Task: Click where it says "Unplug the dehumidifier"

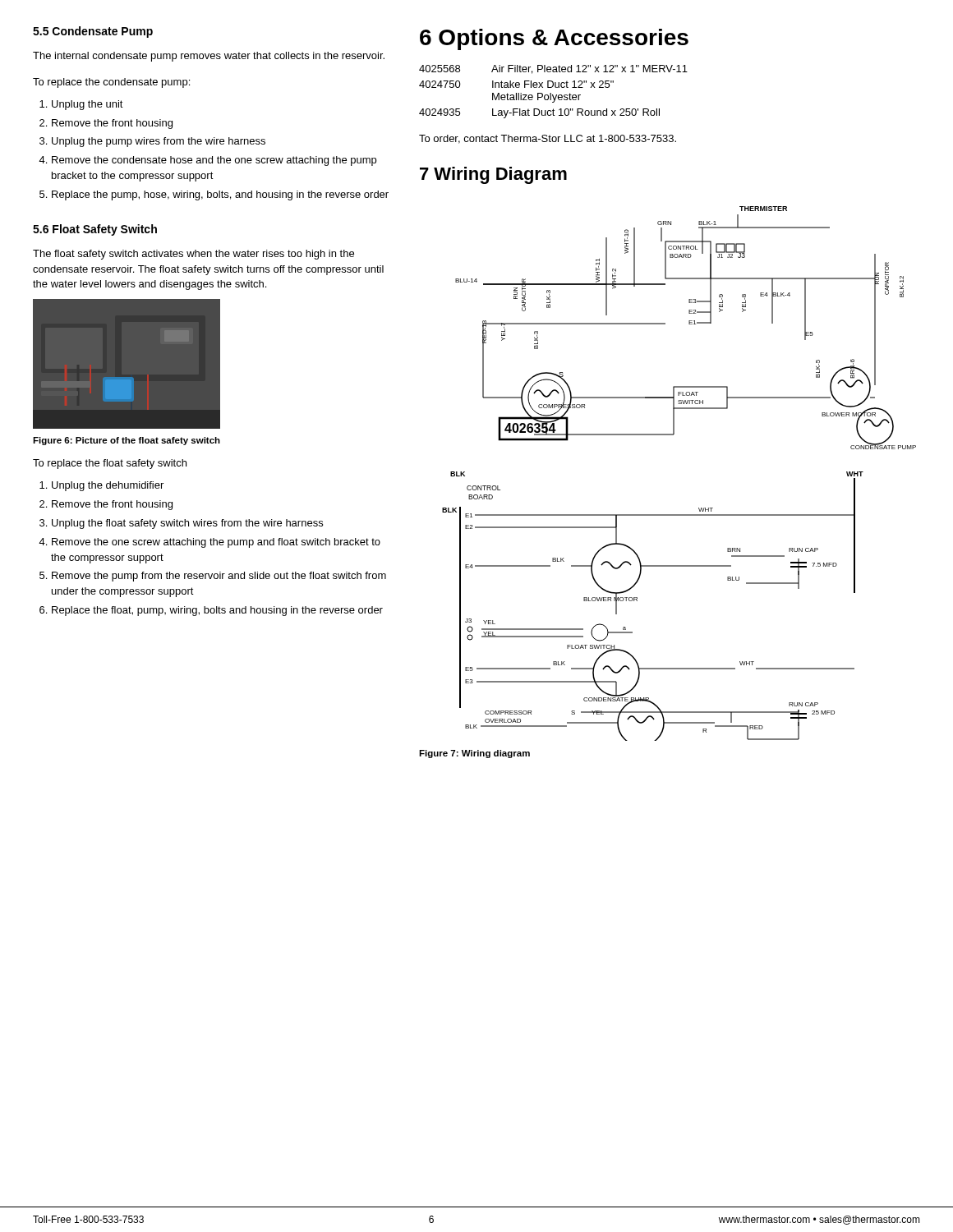Action: pyautogui.click(x=108, y=486)
